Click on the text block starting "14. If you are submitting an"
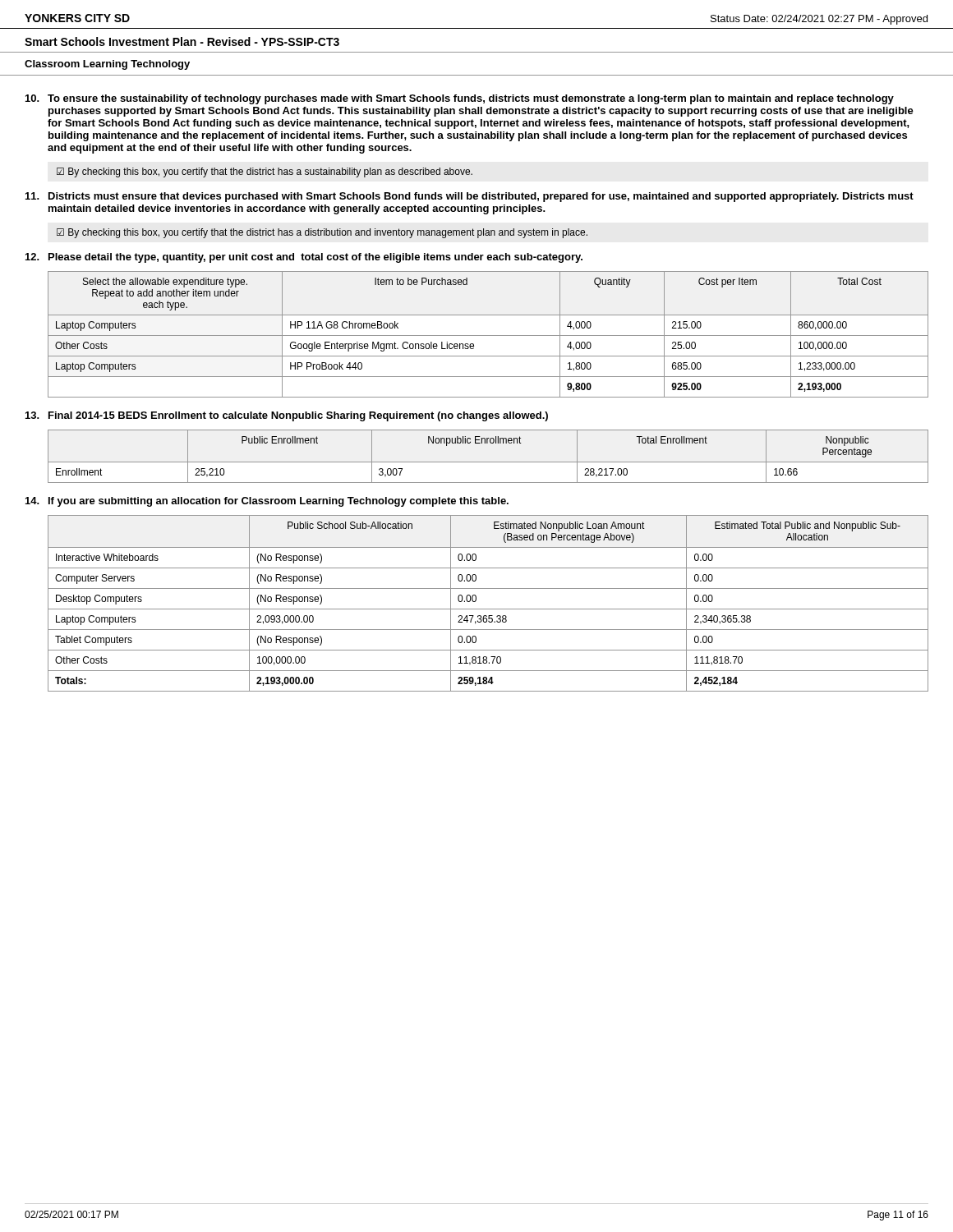 point(476,501)
